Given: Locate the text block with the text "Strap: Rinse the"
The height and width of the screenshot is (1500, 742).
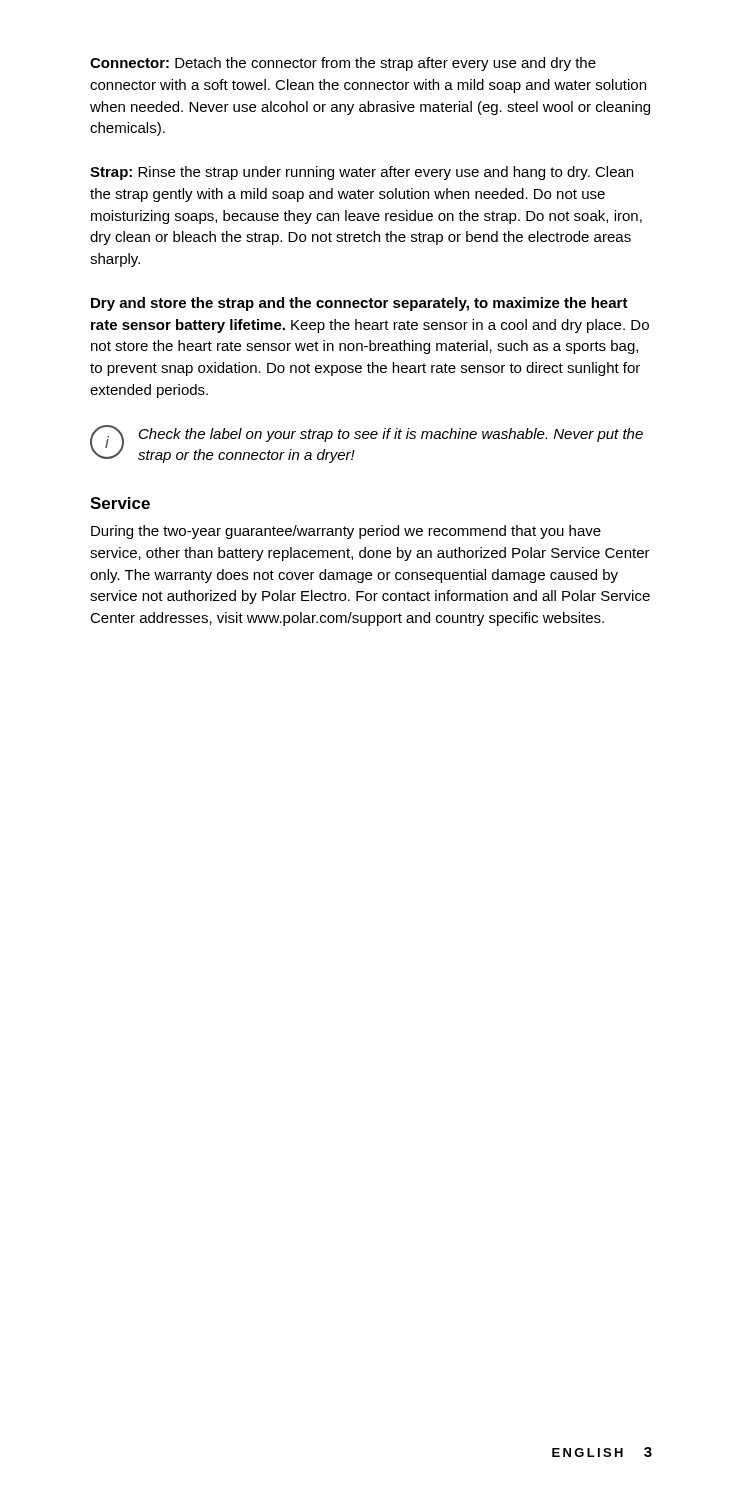Looking at the screenshot, I should pos(366,215).
